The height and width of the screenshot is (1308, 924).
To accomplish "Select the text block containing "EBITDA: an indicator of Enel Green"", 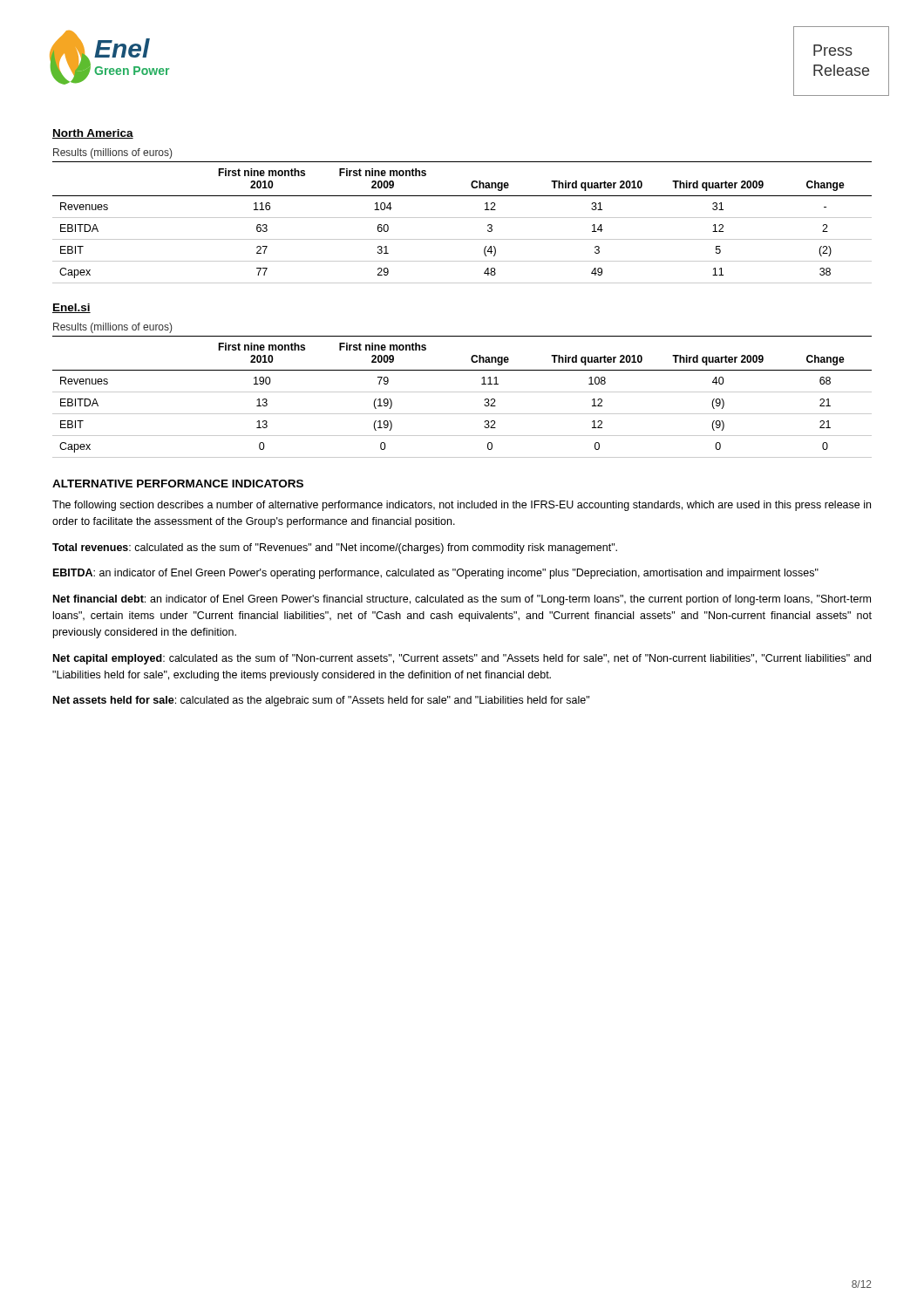I will (435, 573).
